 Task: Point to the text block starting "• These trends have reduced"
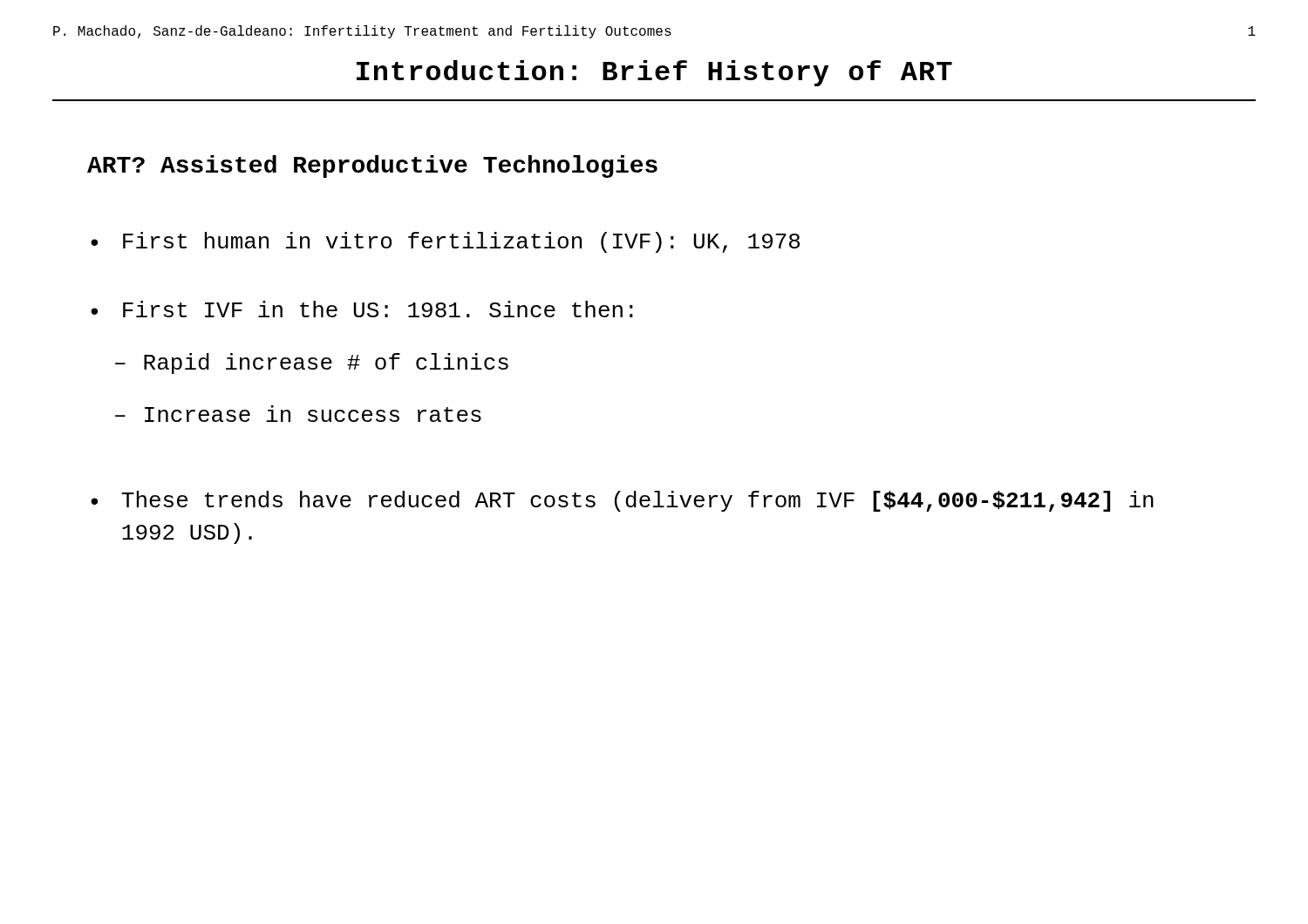654,518
